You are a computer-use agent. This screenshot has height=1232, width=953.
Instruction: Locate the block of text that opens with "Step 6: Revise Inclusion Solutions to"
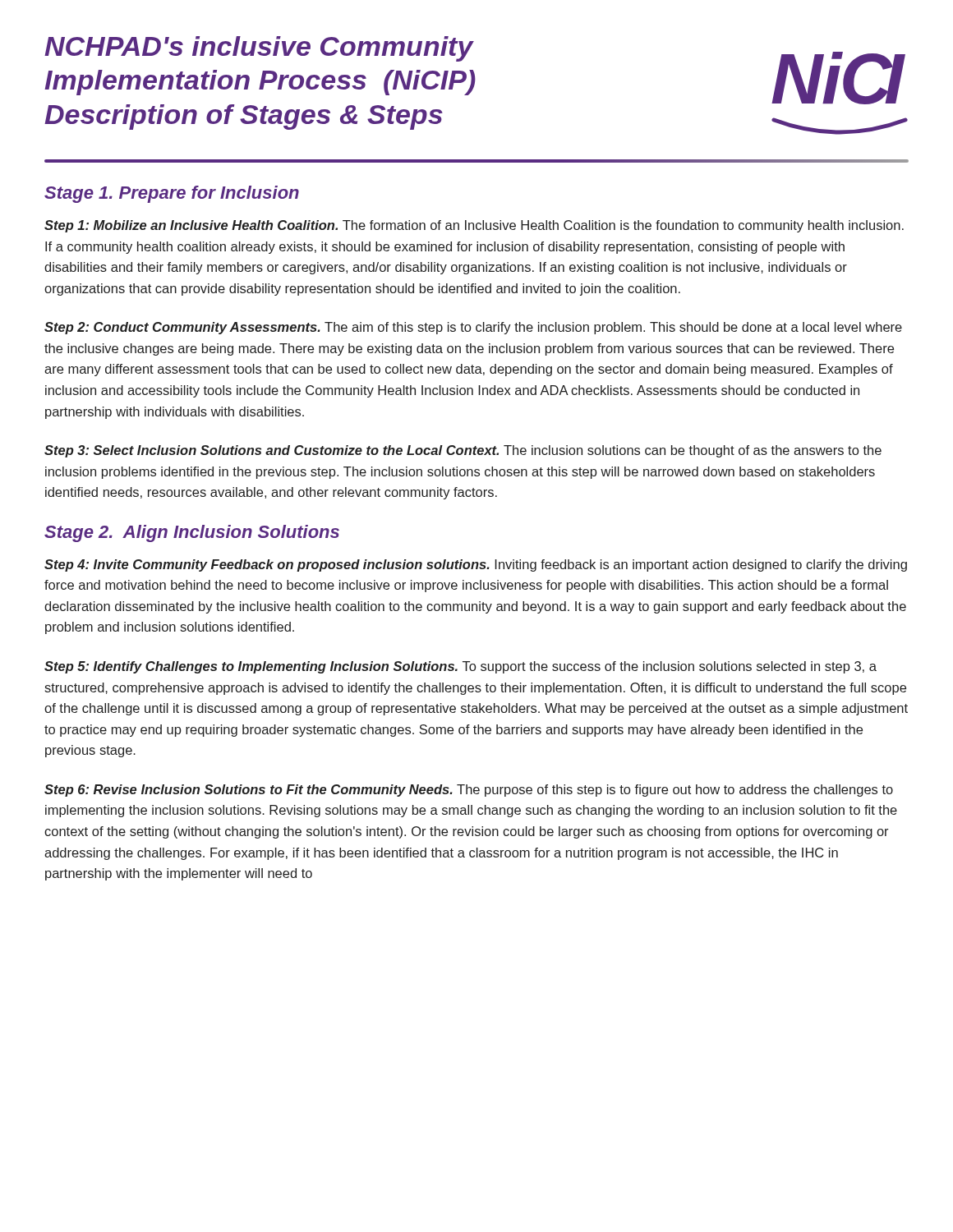point(476,832)
